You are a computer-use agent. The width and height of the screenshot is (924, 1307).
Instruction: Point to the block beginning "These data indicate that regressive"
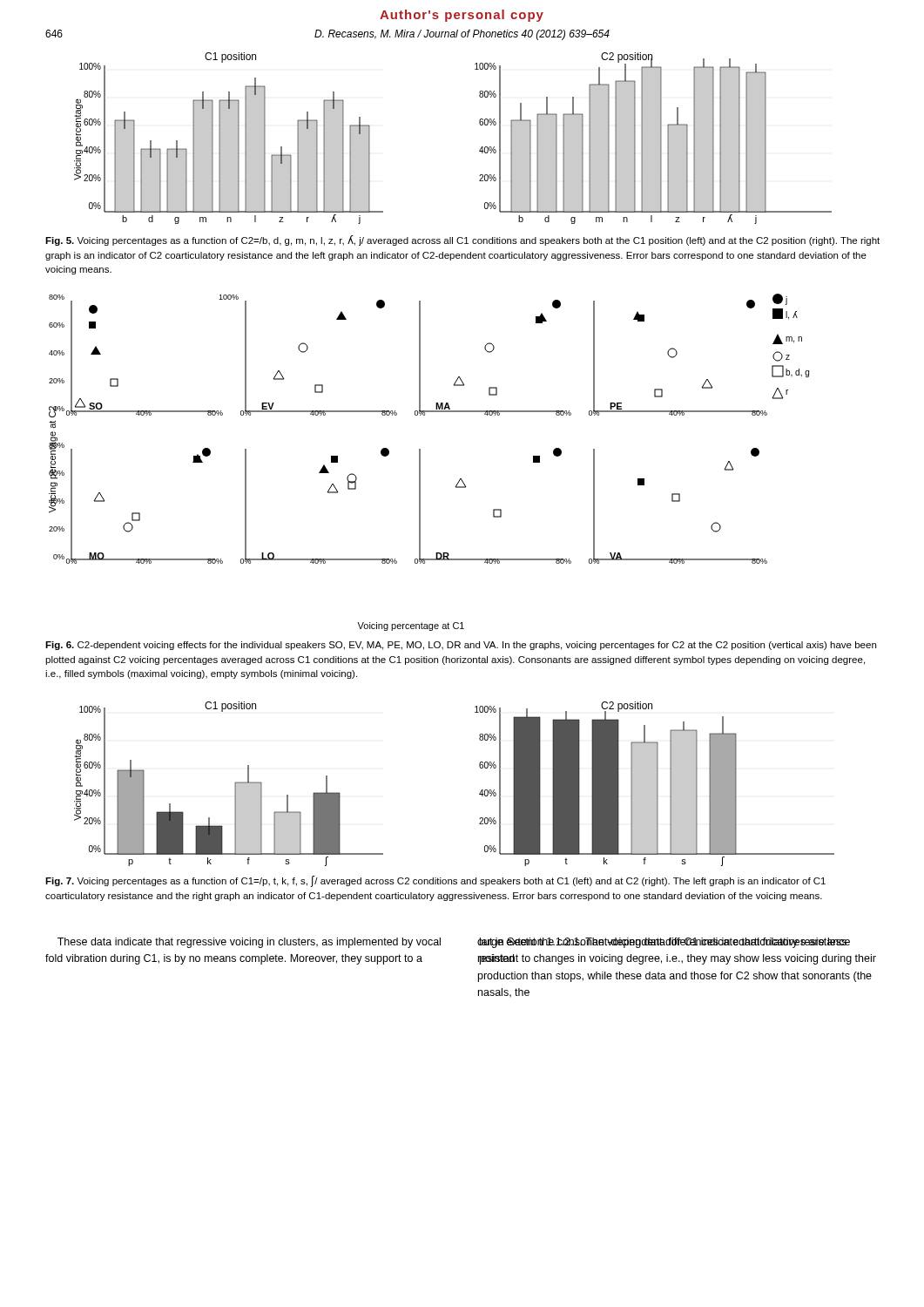(448, 950)
